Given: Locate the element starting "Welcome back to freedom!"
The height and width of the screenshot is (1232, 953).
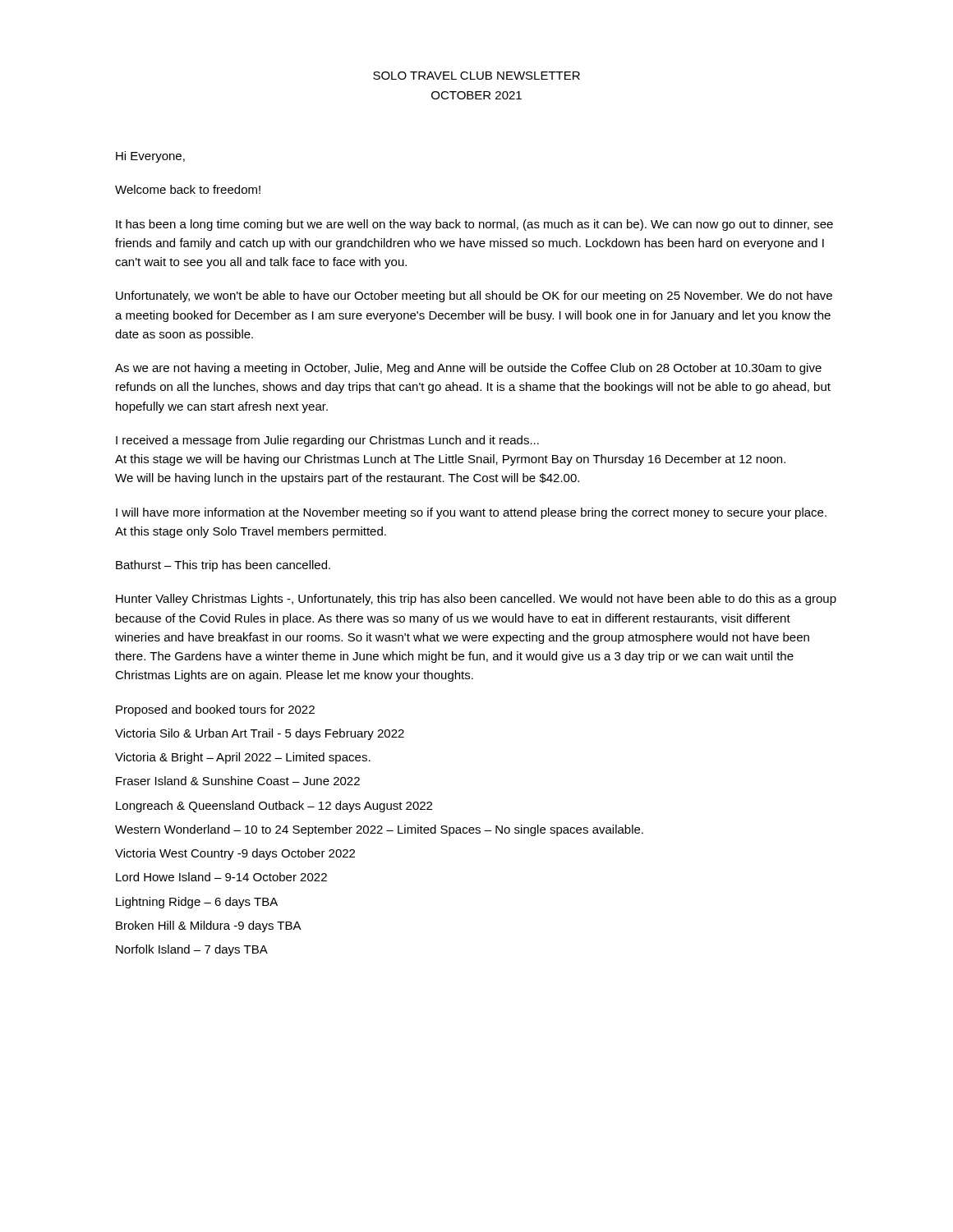Looking at the screenshot, I should click(x=188, y=190).
